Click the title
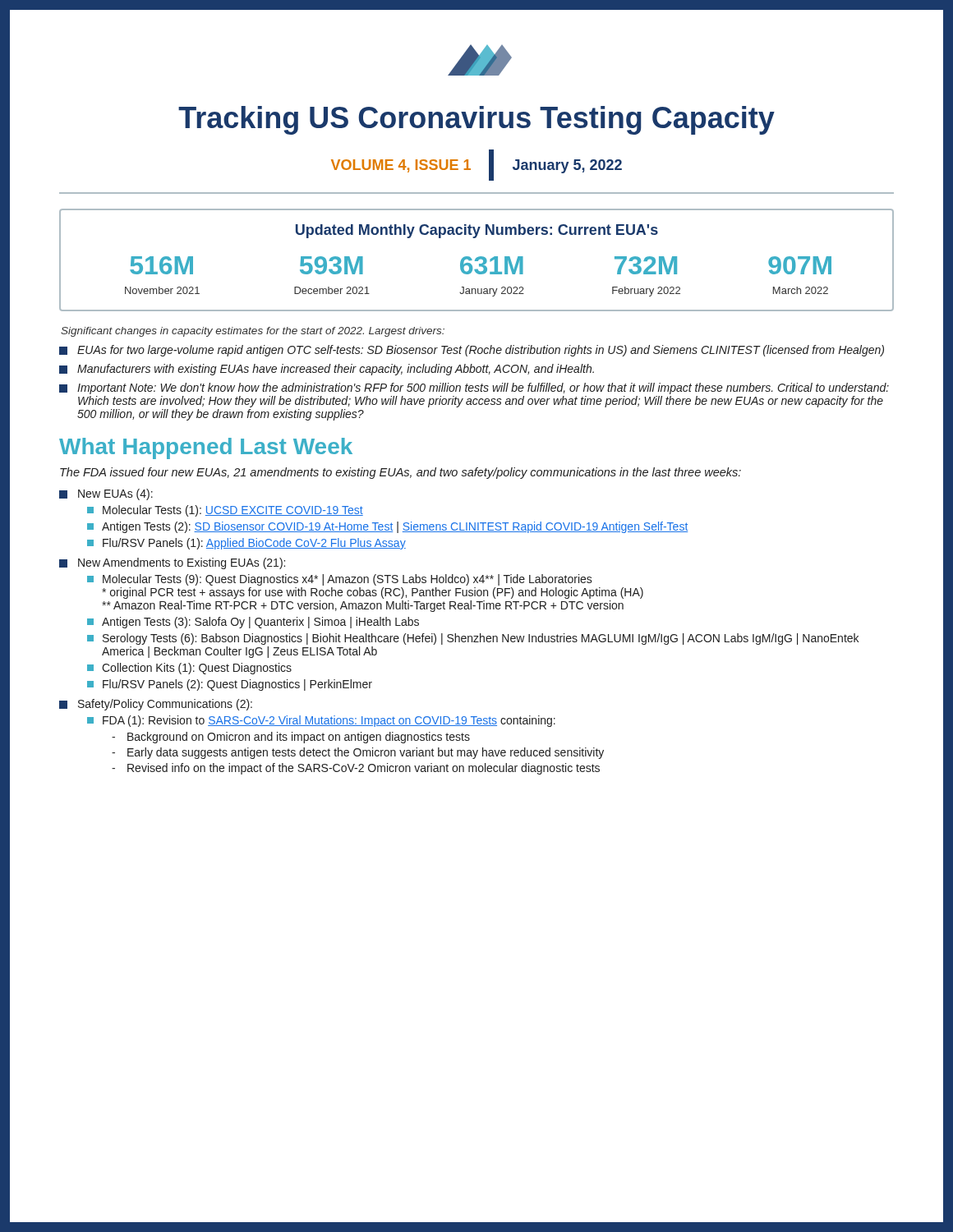 [476, 118]
